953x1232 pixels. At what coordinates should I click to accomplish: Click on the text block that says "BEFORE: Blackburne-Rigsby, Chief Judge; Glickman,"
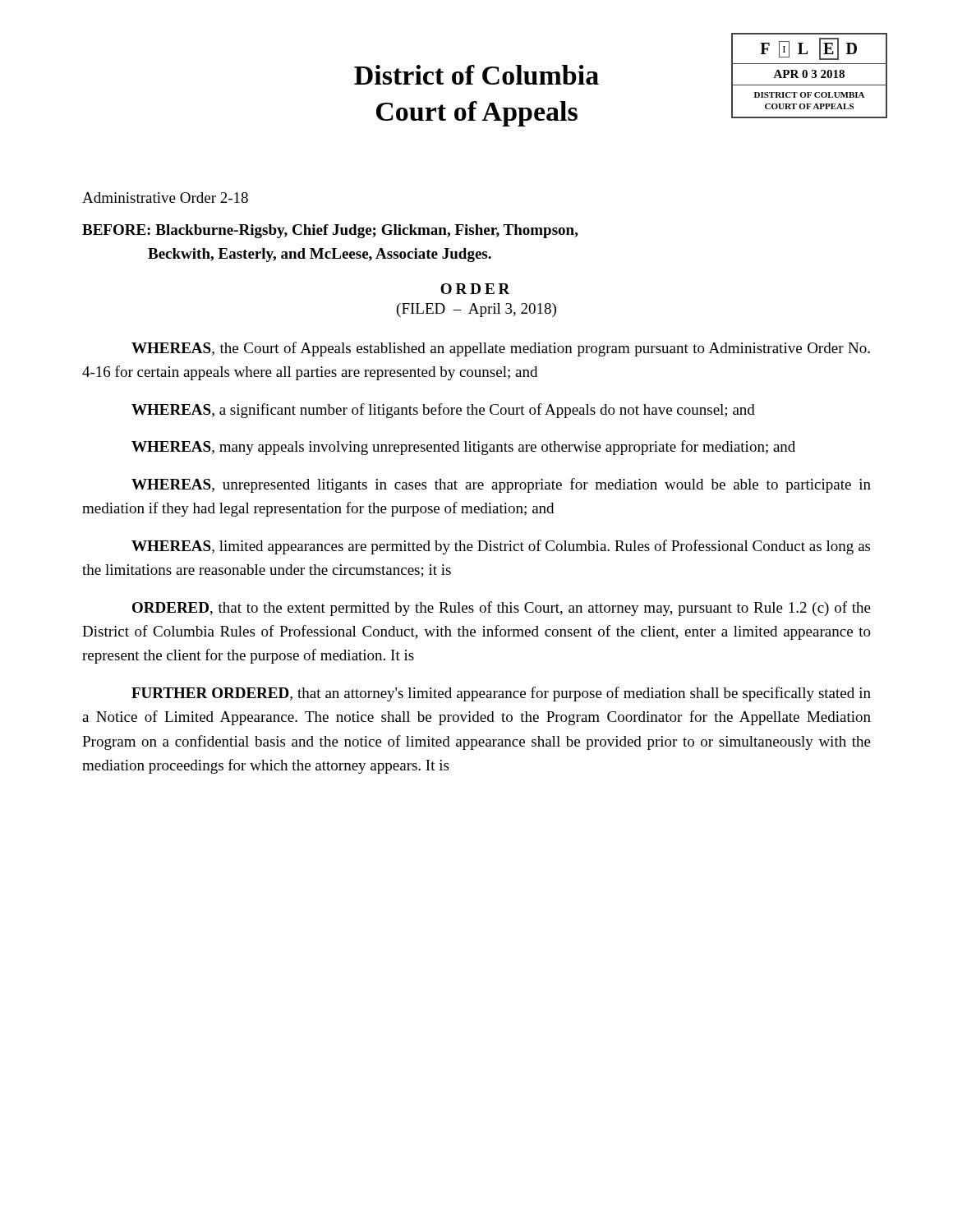click(330, 241)
